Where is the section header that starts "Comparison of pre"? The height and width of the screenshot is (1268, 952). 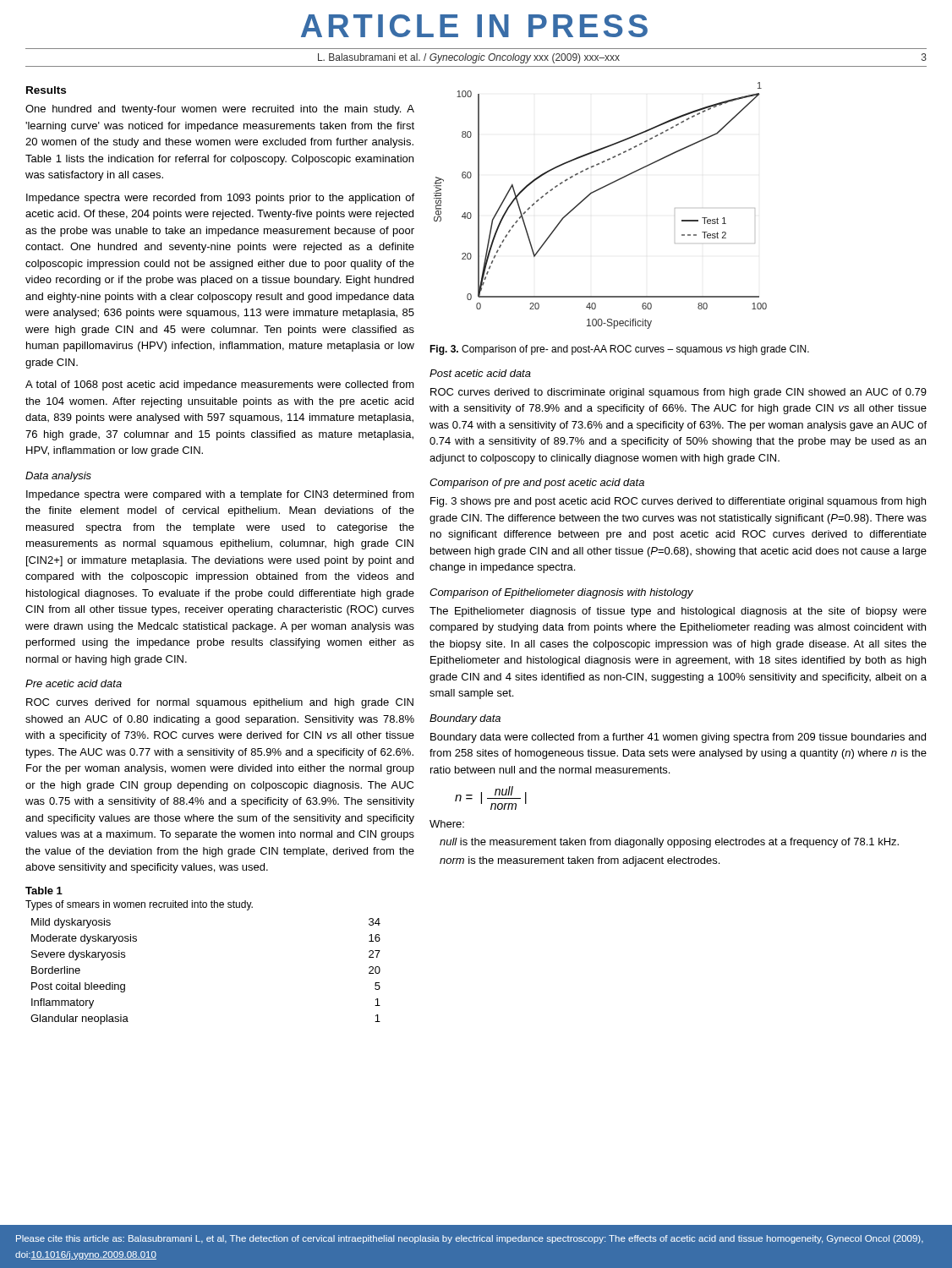point(537,482)
